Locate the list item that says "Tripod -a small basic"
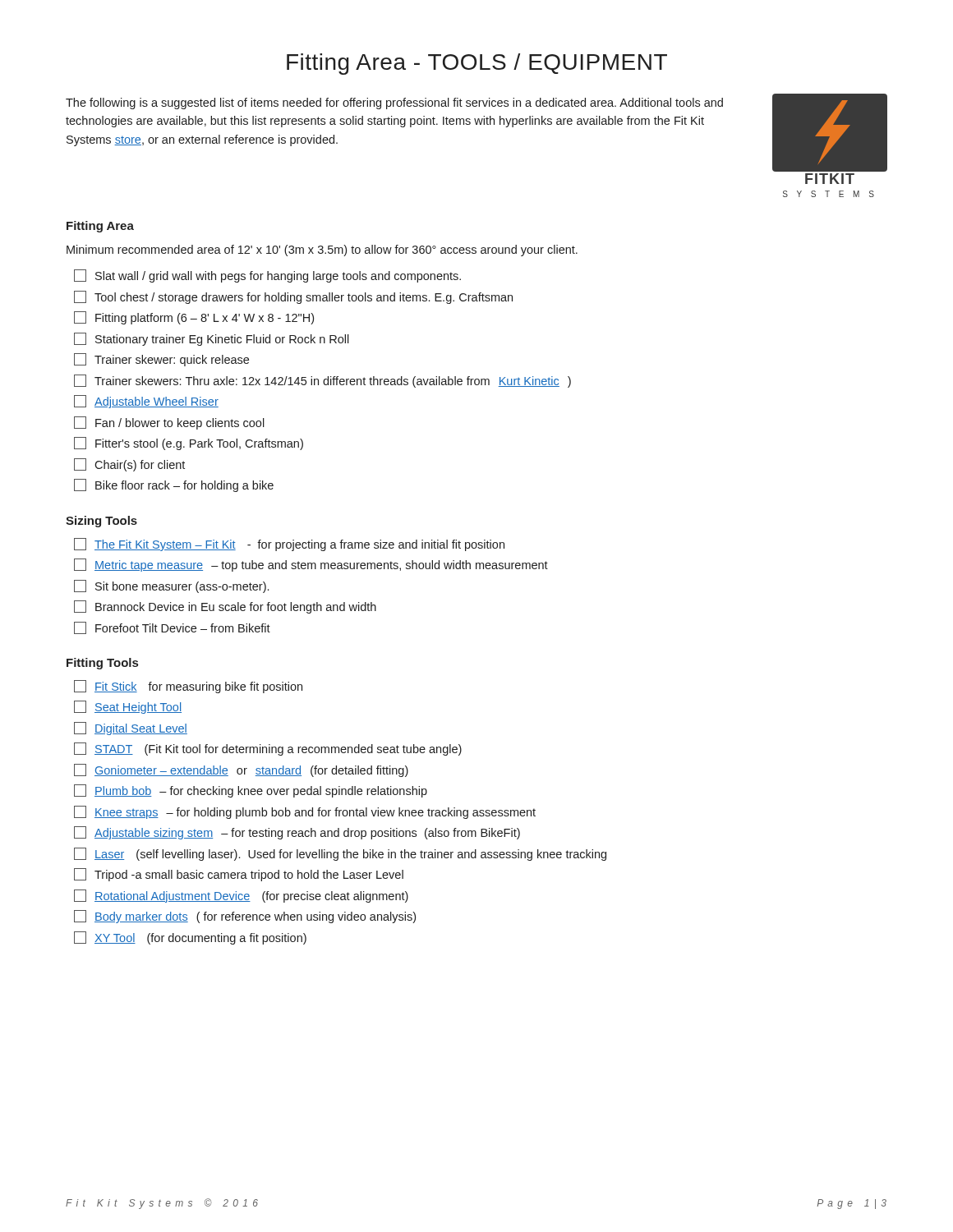The width and height of the screenshot is (953, 1232). 249,875
